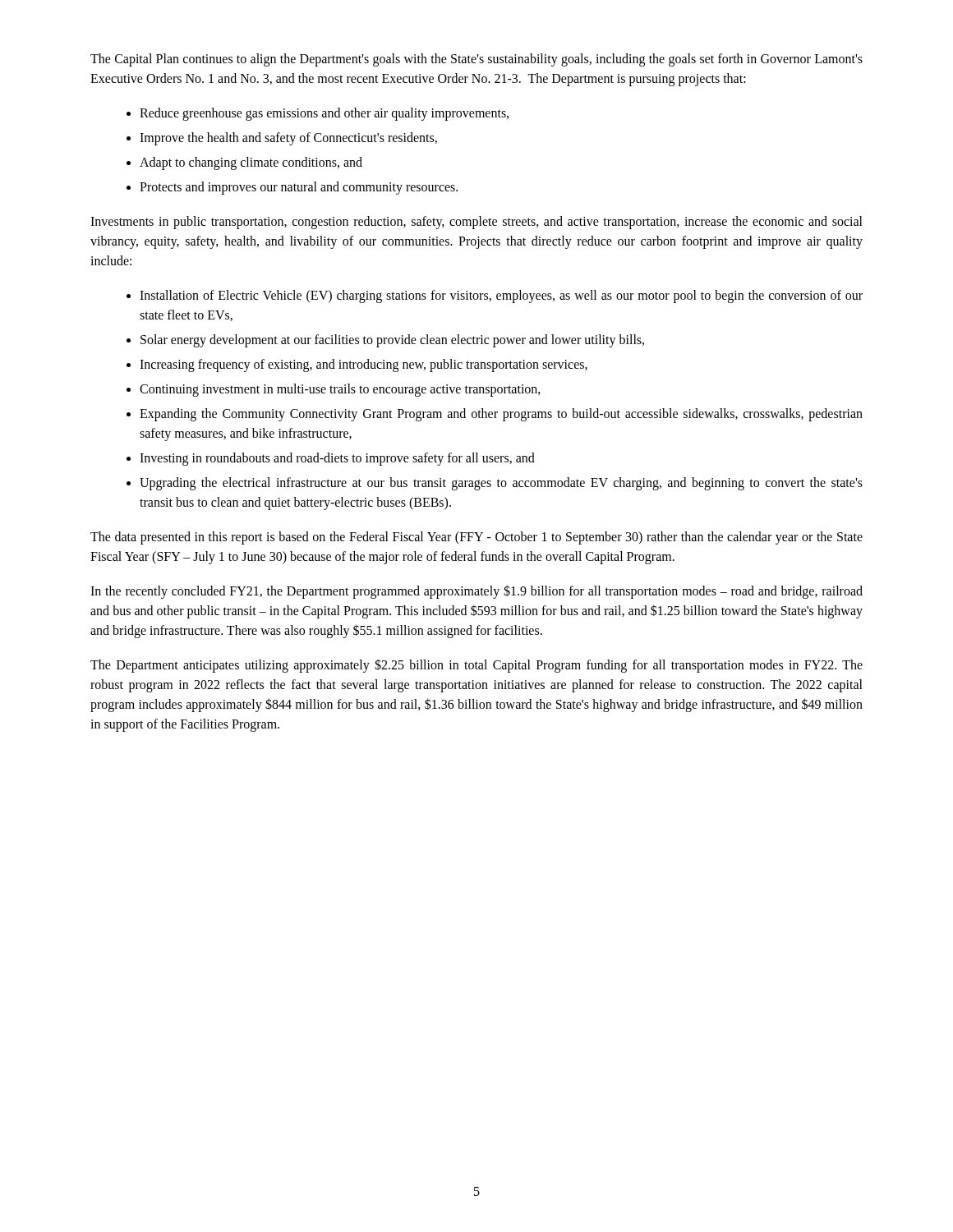Locate the block of text that opens with "Installation of Electric Vehicle (EV) charging stations for"
The width and height of the screenshot is (953, 1232).
coord(501,306)
